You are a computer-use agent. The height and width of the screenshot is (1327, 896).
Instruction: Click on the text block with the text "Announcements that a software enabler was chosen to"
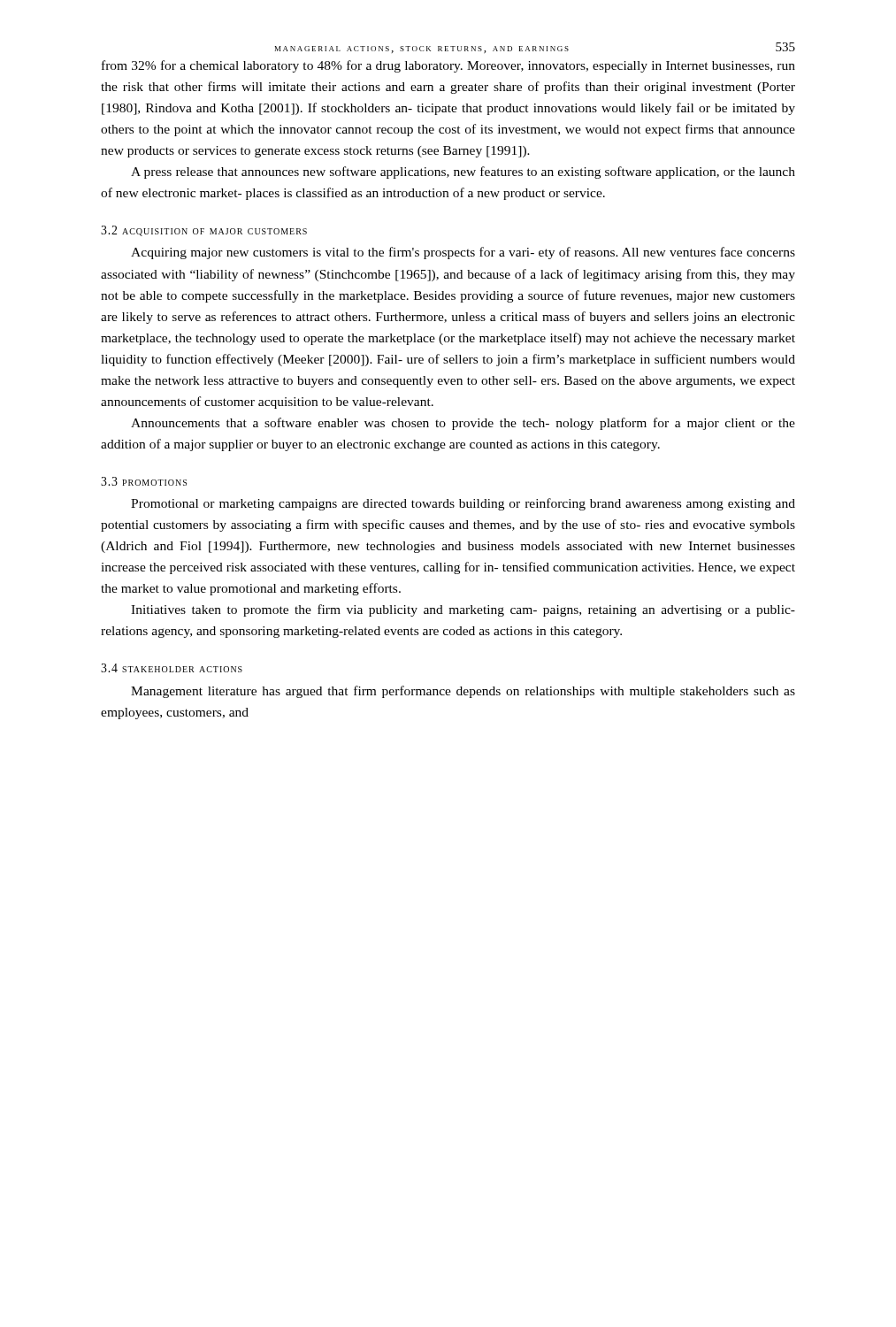[448, 433]
